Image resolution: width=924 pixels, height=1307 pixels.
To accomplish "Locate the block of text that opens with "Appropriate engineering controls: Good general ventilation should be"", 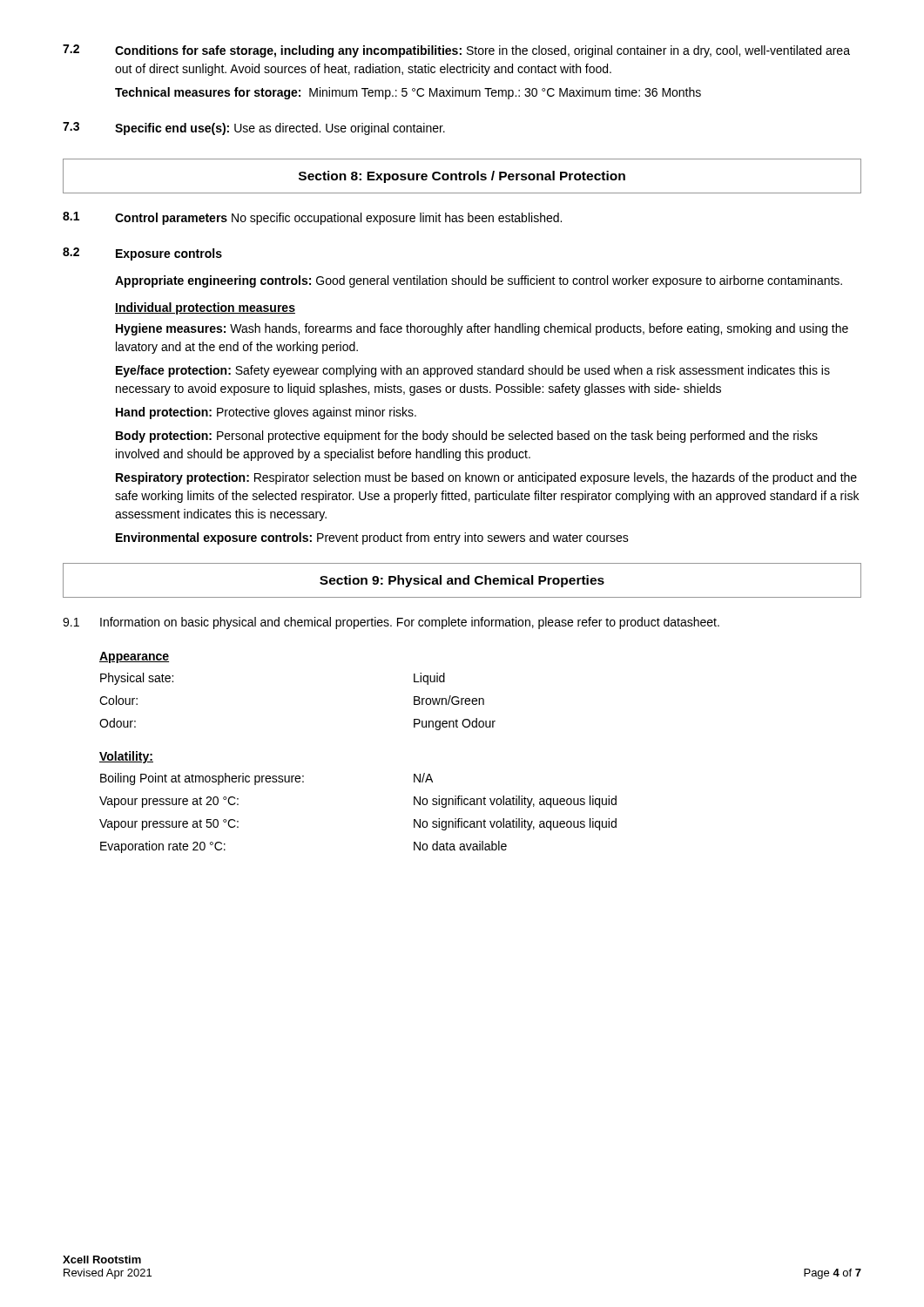I will (x=488, y=281).
